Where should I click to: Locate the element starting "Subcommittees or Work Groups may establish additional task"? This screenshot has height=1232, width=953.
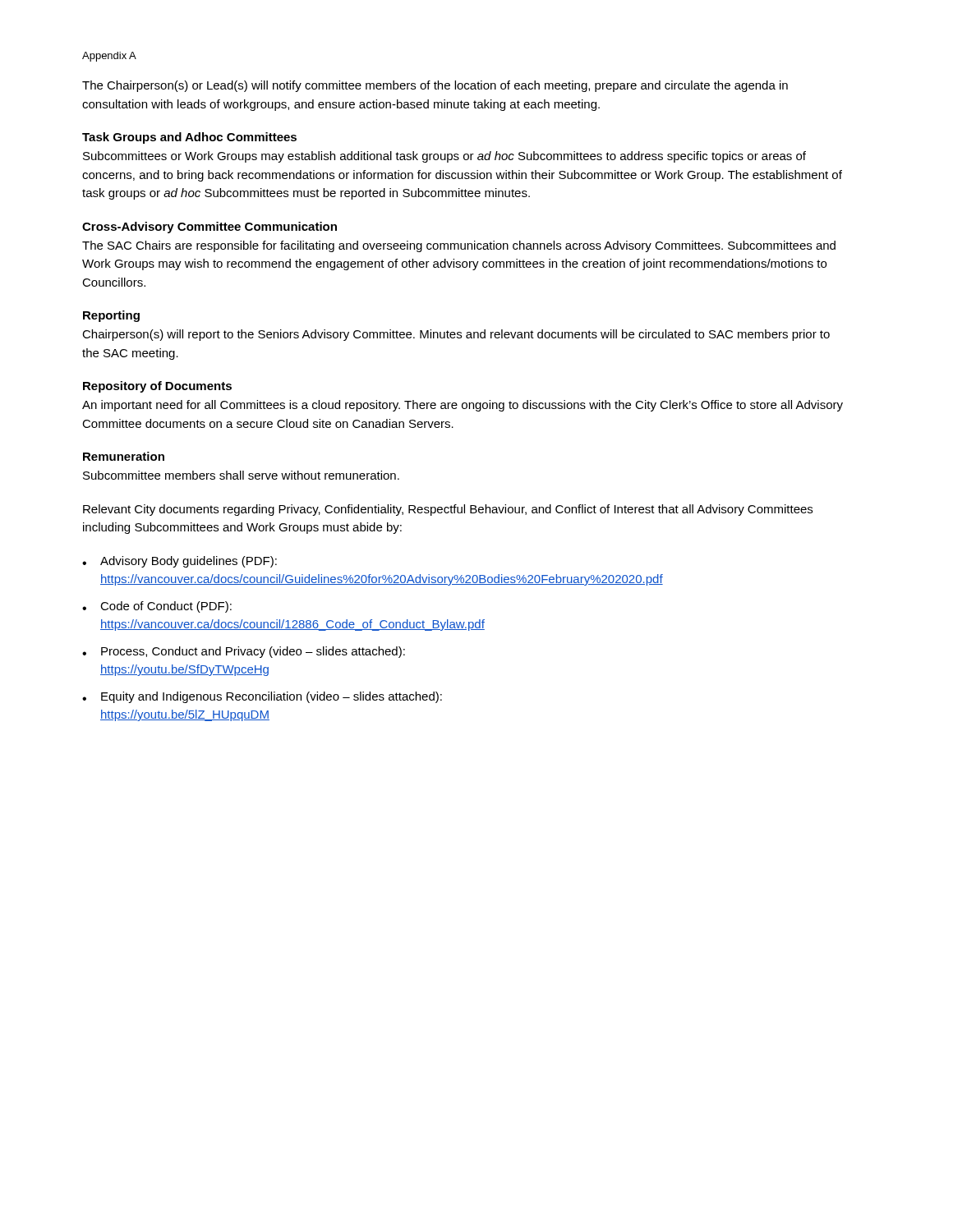pyautogui.click(x=462, y=174)
